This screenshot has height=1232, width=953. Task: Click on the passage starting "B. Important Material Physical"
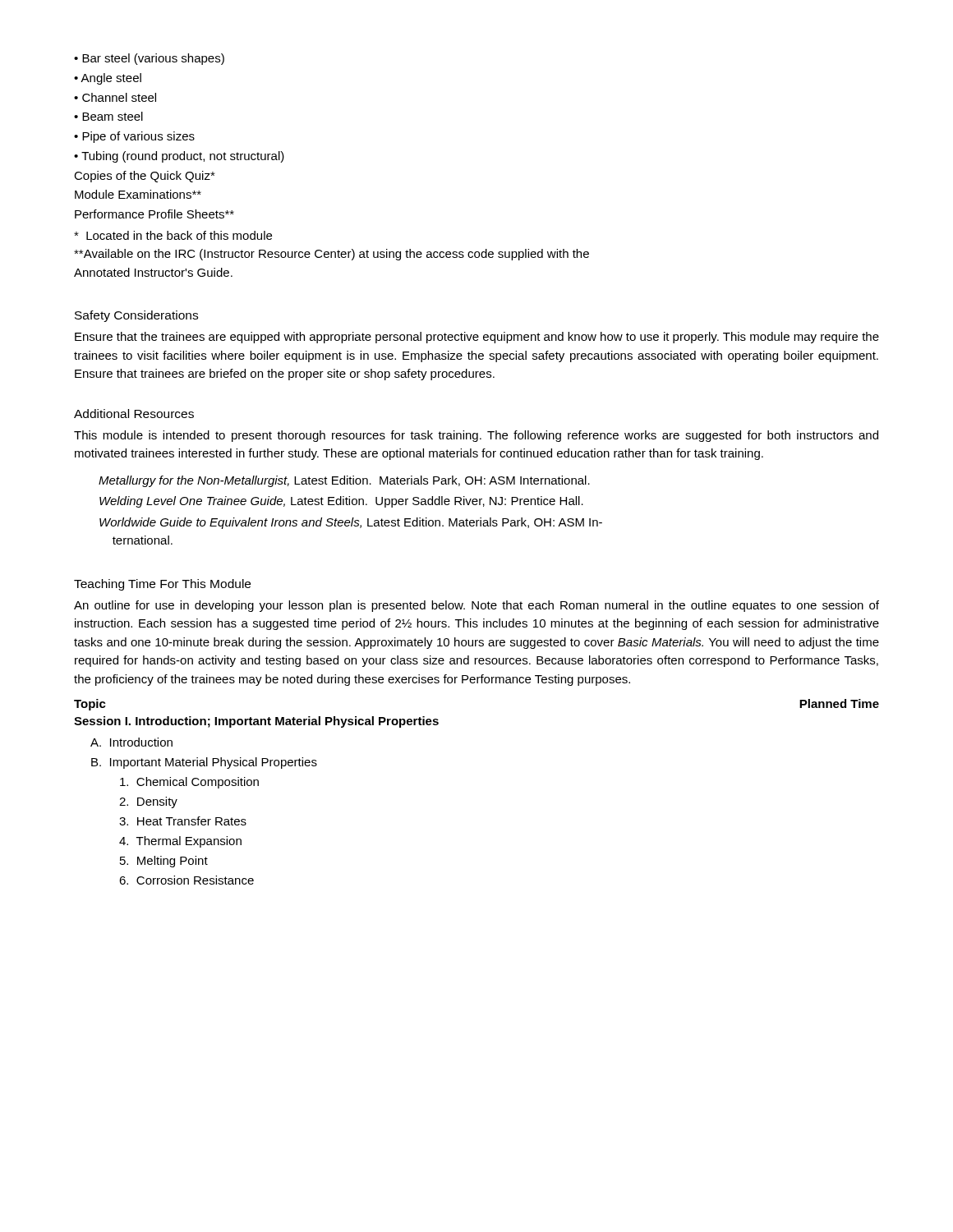click(204, 762)
